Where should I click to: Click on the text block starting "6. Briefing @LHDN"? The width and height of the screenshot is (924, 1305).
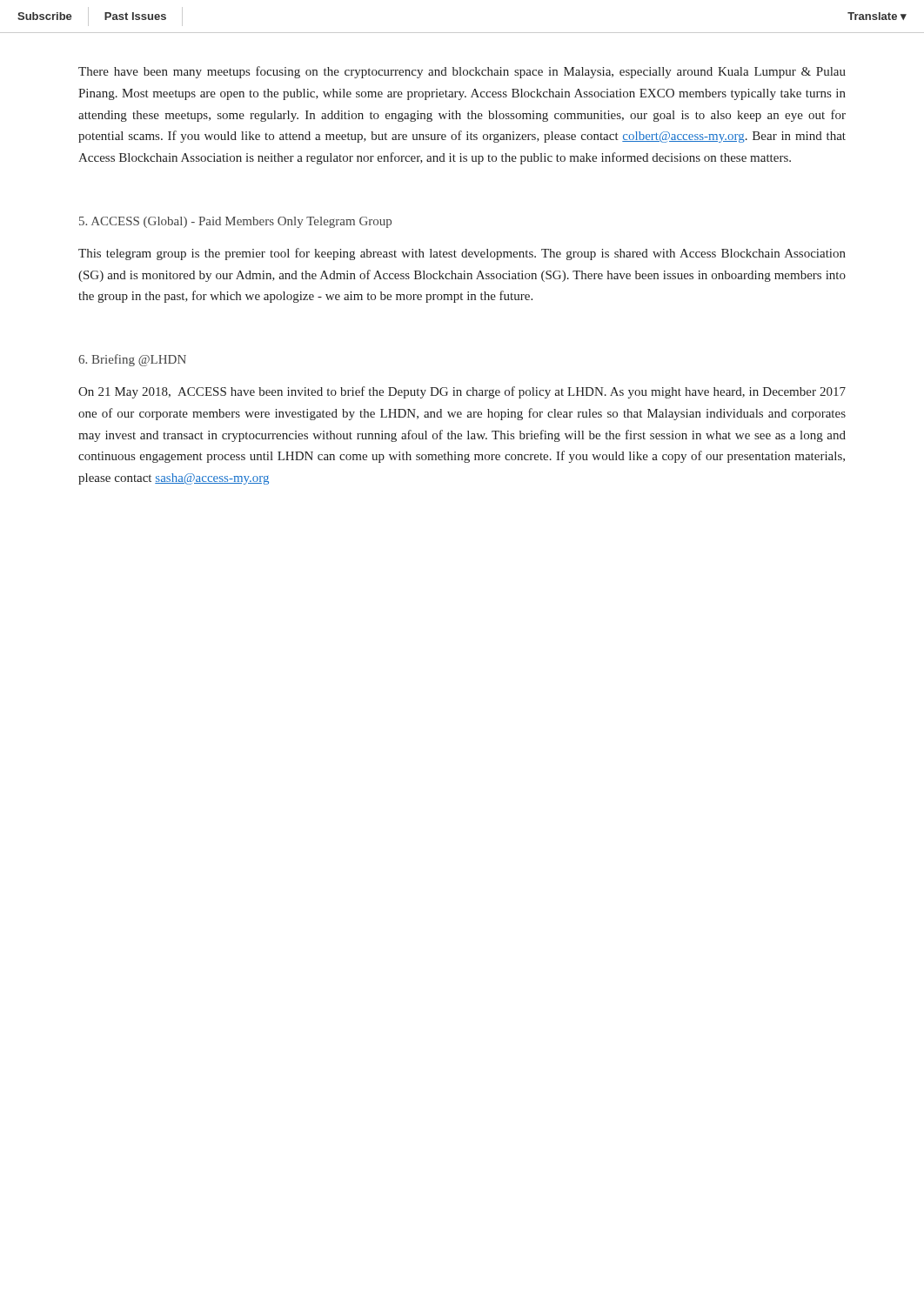tap(132, 359)
